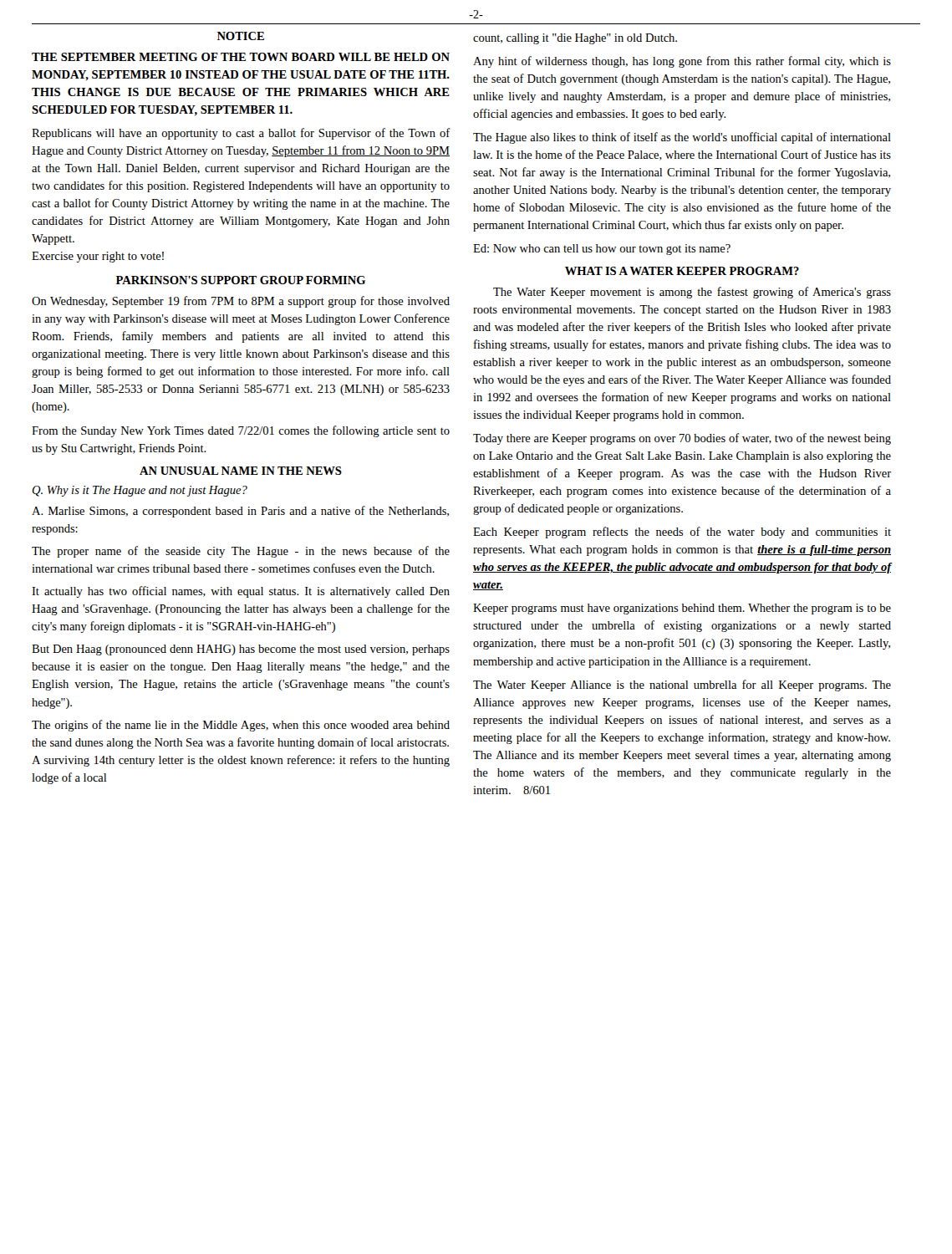Locate the text block containing "Q. Why is it The Hague"
952x1254 pixels.
[241, 491]
